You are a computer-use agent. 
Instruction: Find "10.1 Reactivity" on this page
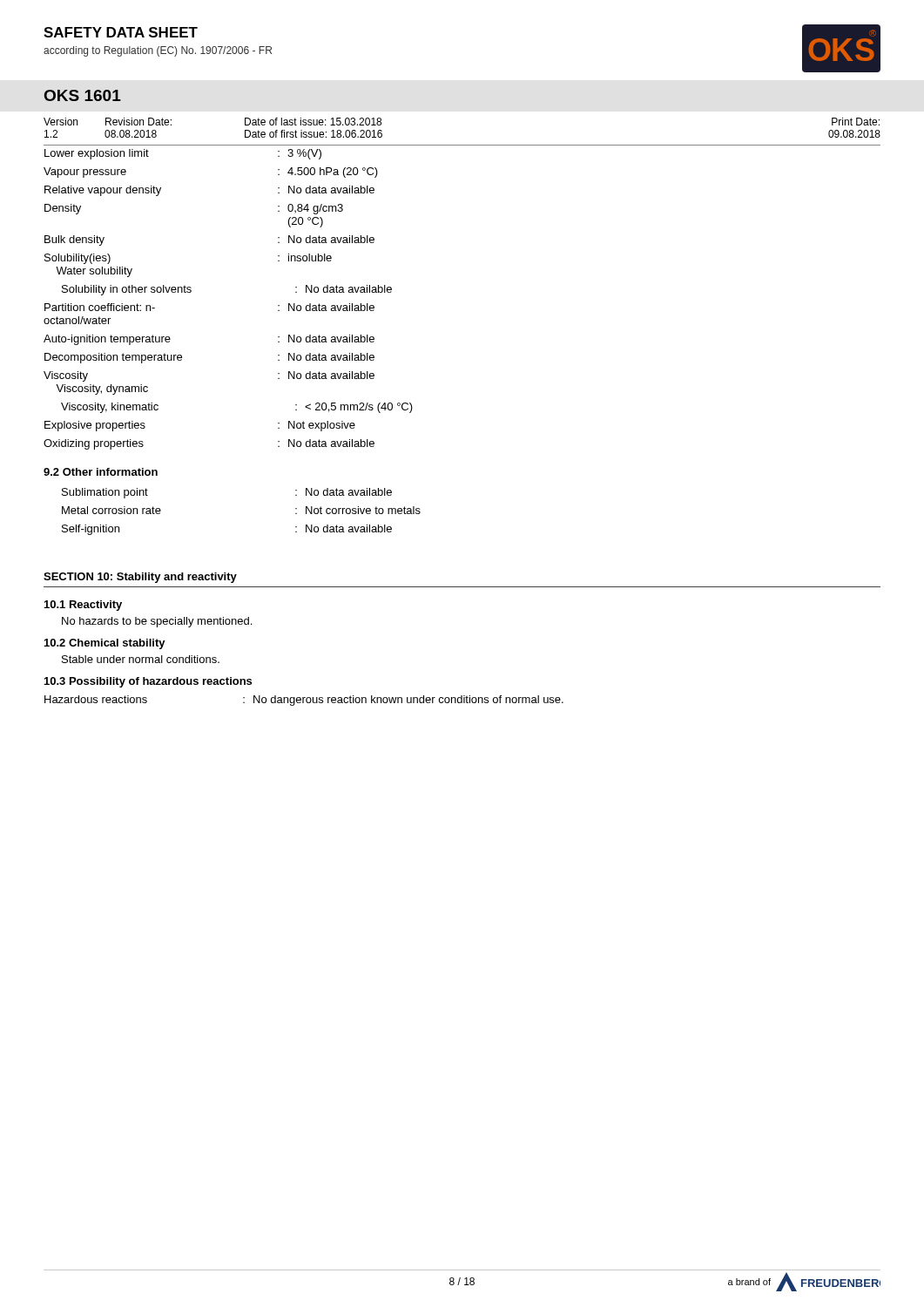83,604
